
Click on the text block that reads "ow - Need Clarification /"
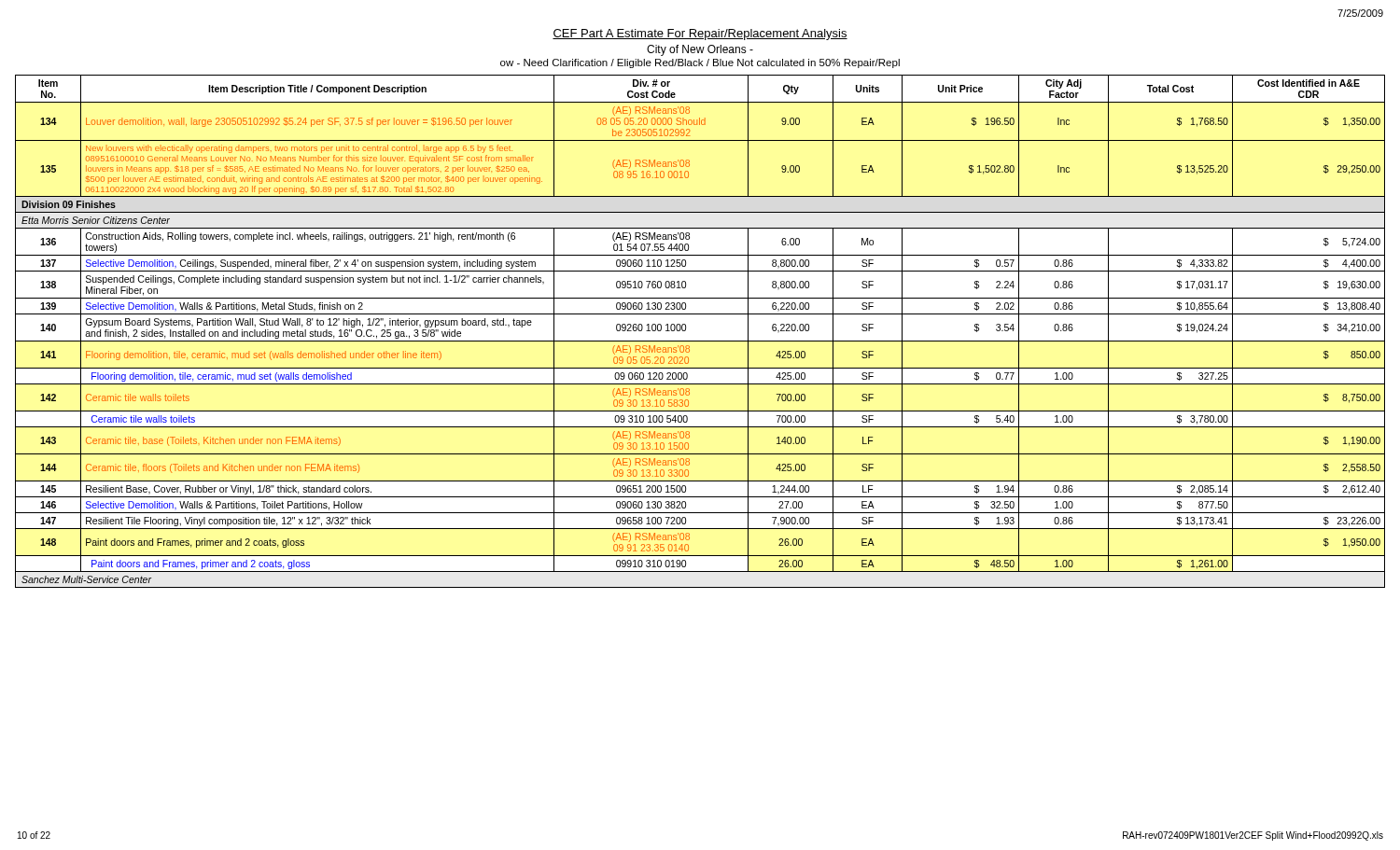point(700,63)
